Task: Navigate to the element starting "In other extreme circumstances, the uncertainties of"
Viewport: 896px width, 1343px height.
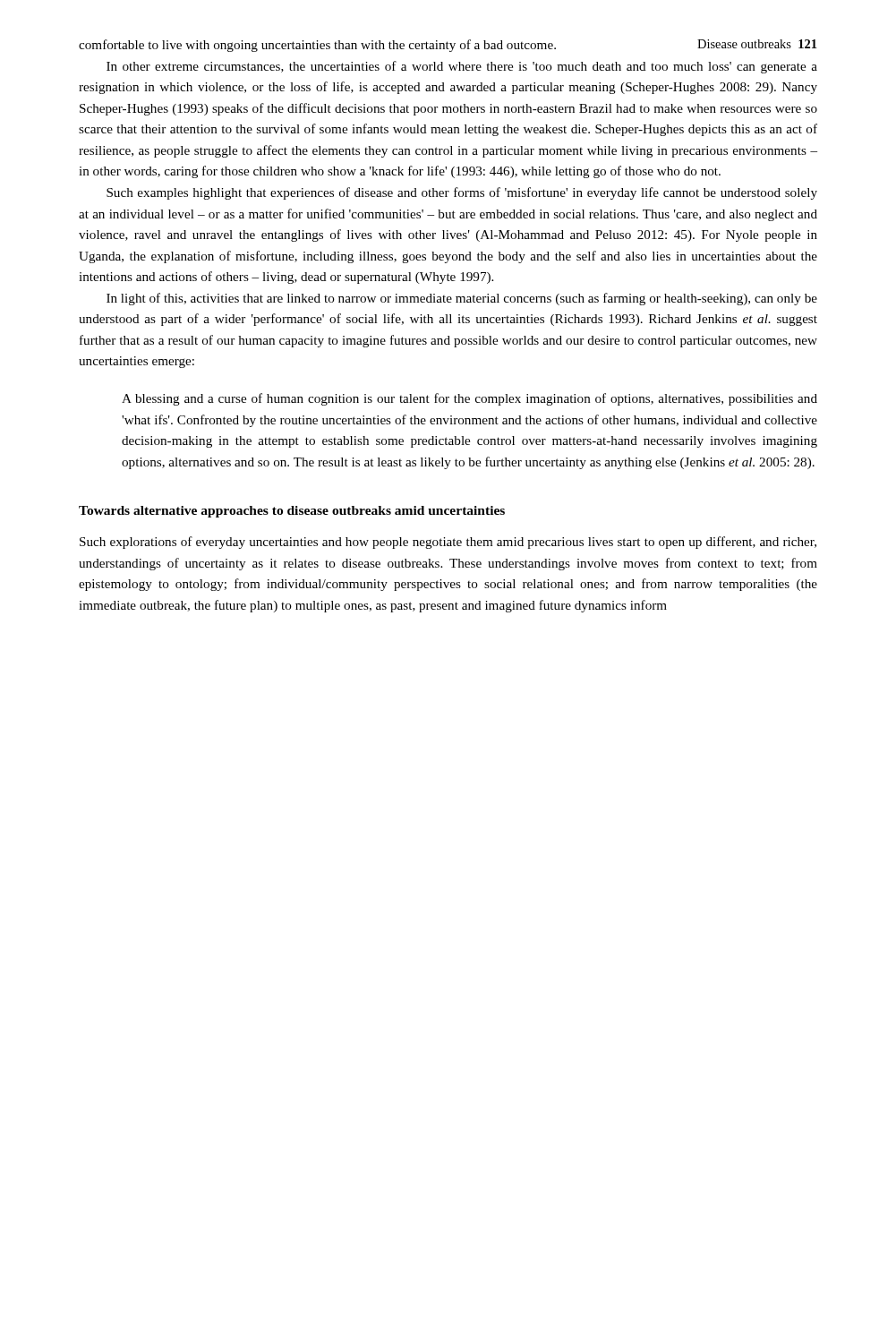Action: pos(448,118)
